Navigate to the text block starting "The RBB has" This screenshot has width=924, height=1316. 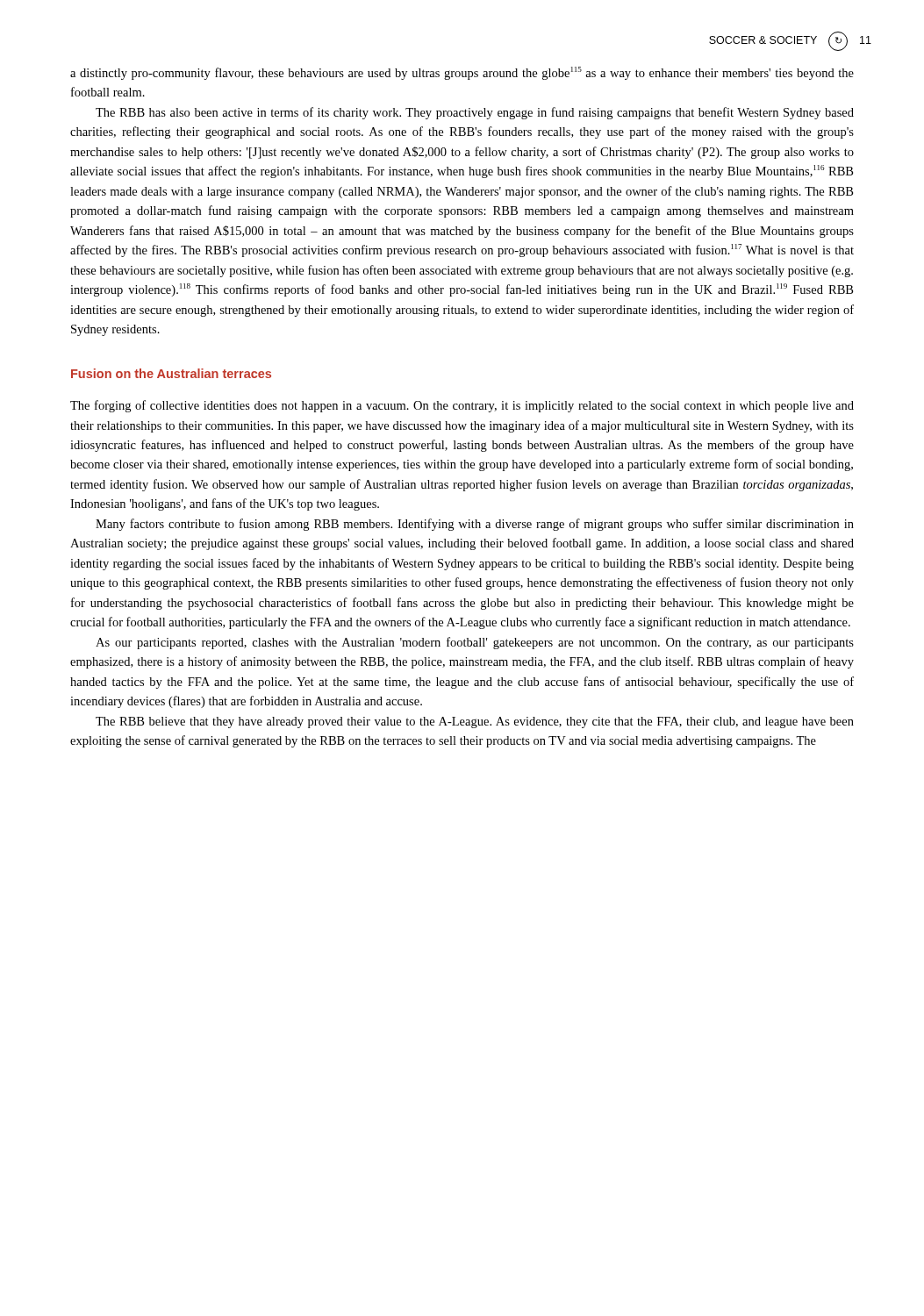coord(462,221)
